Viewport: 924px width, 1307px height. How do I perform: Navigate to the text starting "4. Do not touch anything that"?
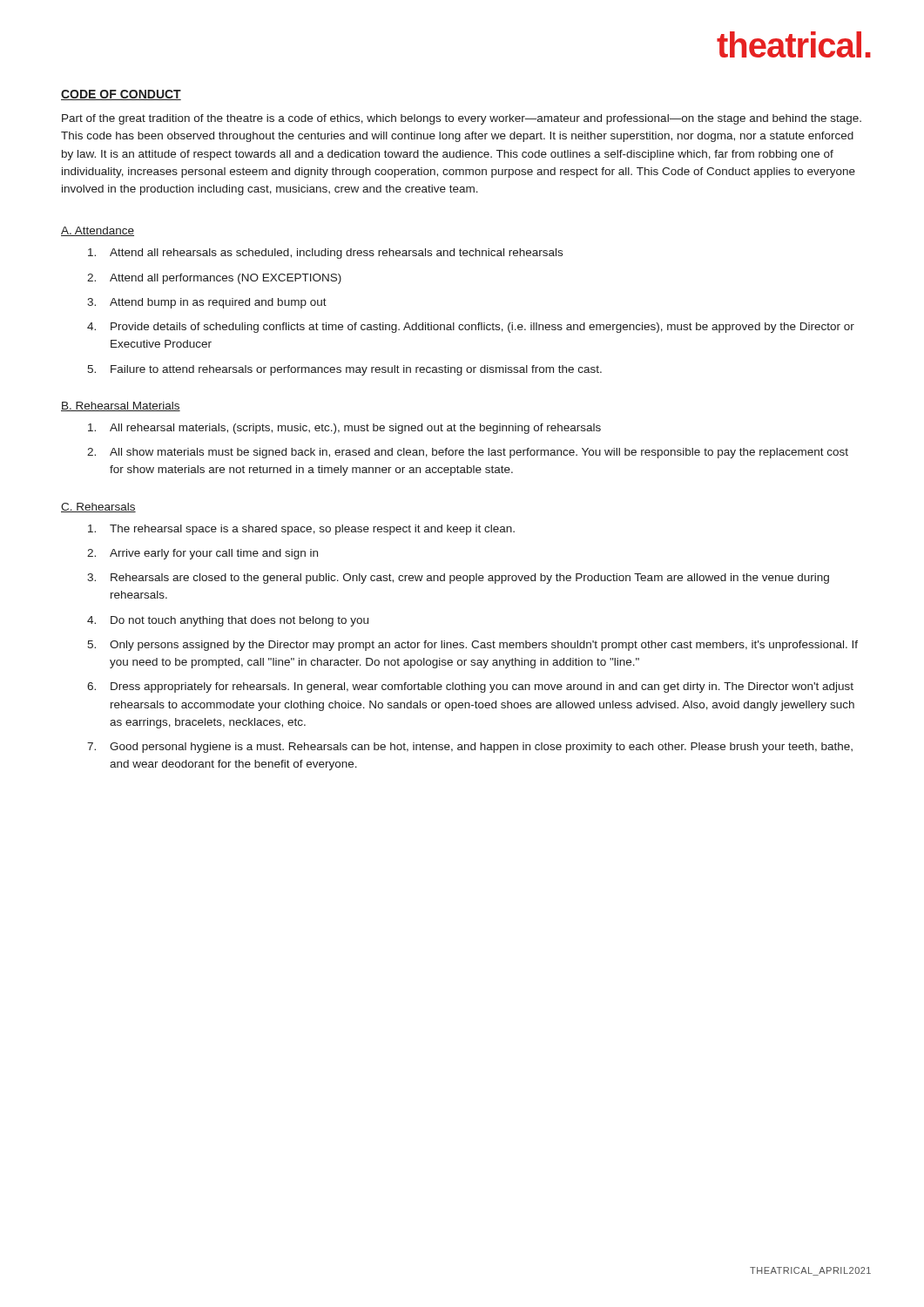point(228,621)
